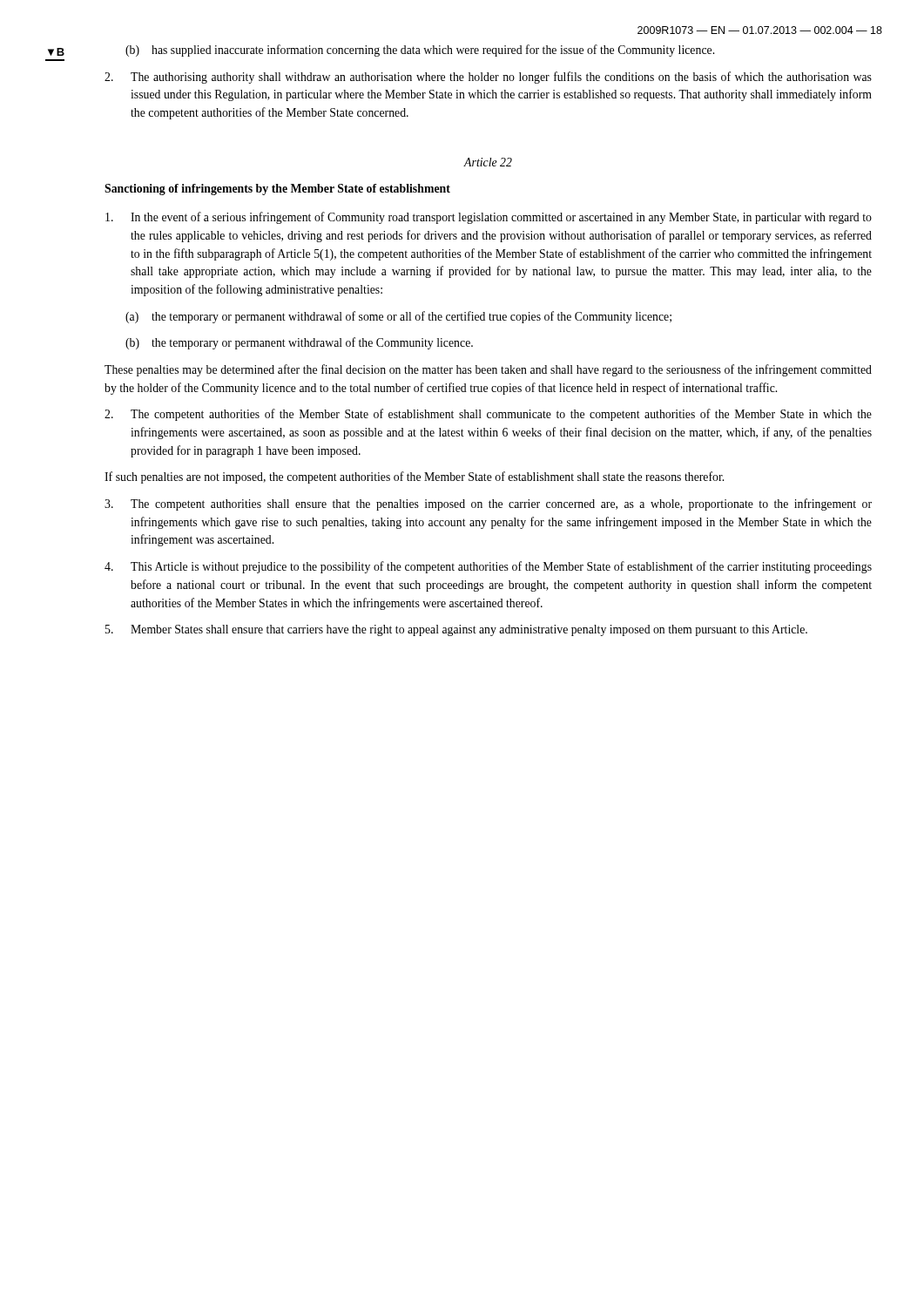Point to the block beginning "(b) the temporary or permanent"

click(x=299, y=343)
